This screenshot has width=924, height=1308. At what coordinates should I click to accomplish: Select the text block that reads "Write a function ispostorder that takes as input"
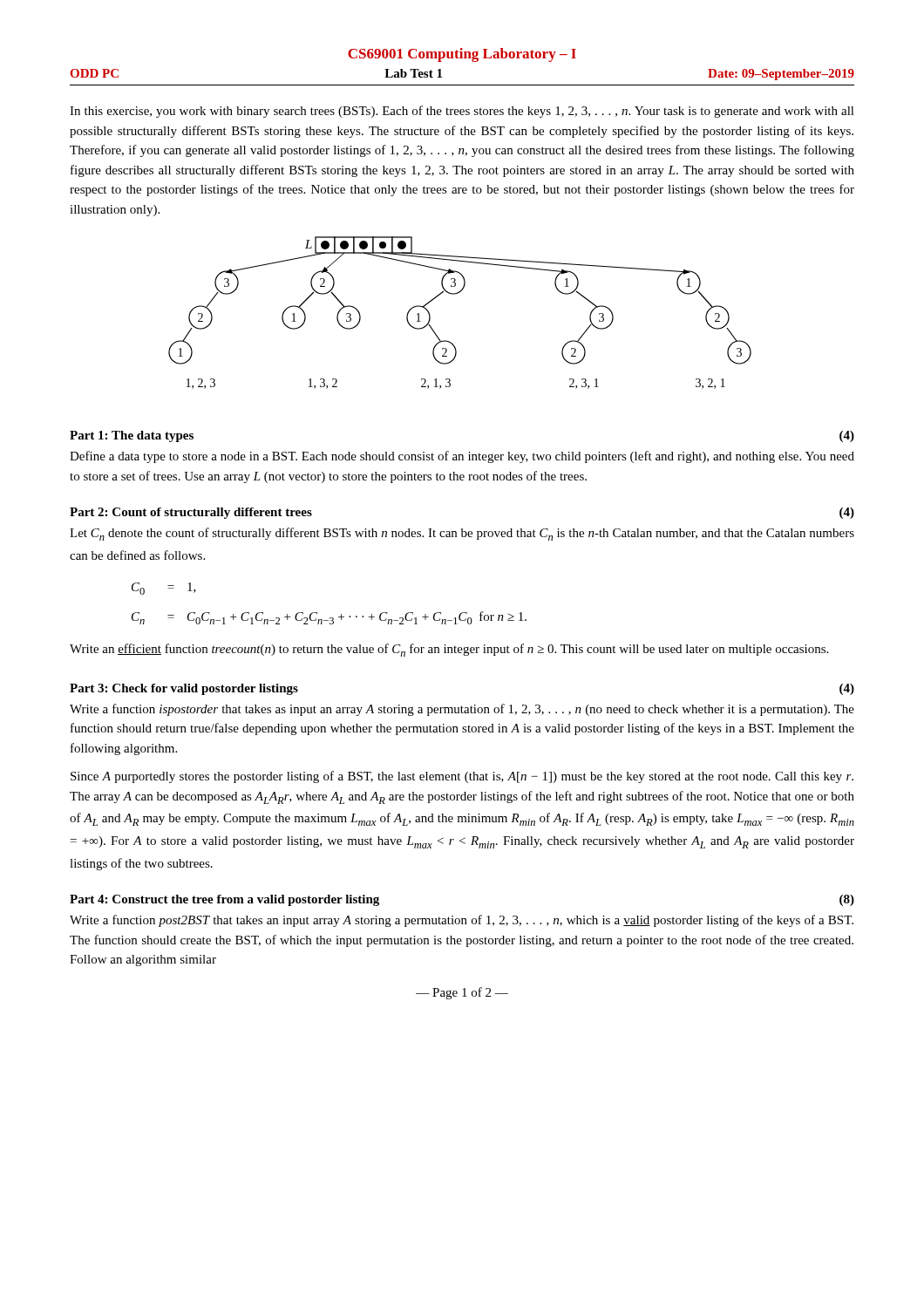tap(462, 728)
